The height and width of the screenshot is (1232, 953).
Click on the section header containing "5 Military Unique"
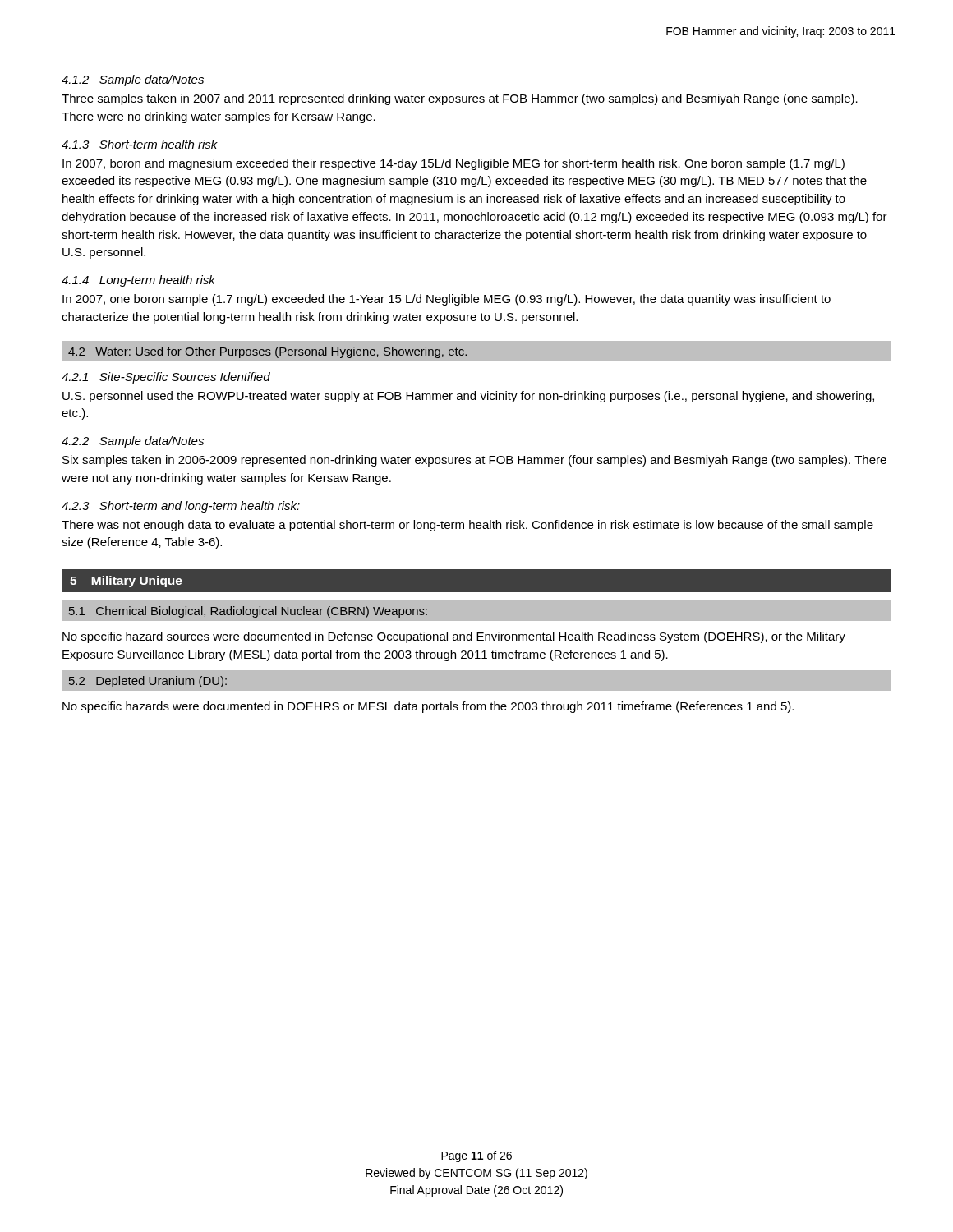click(x=126, y=580)
